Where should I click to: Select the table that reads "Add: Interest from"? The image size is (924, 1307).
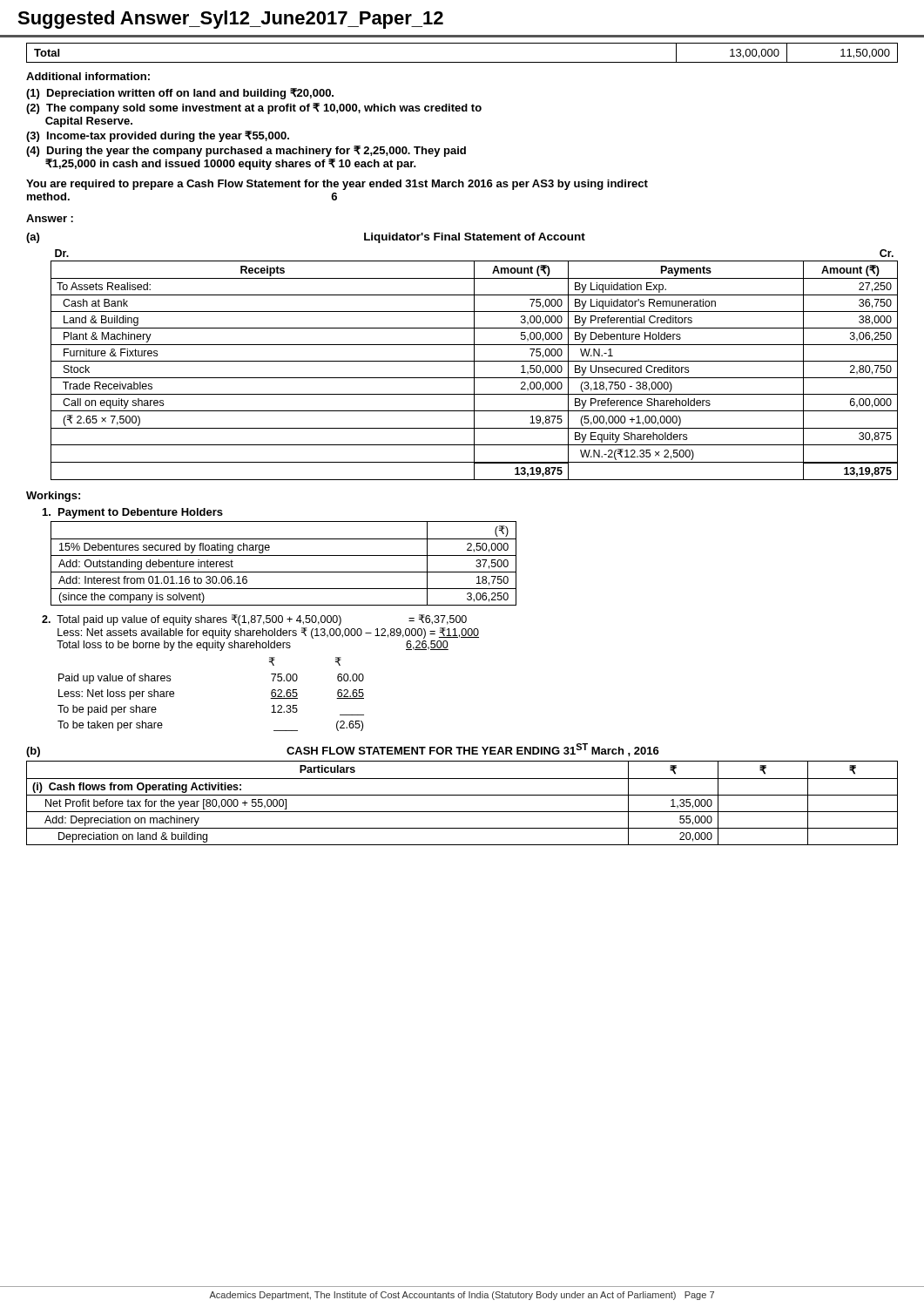click(x=474, y=563)
